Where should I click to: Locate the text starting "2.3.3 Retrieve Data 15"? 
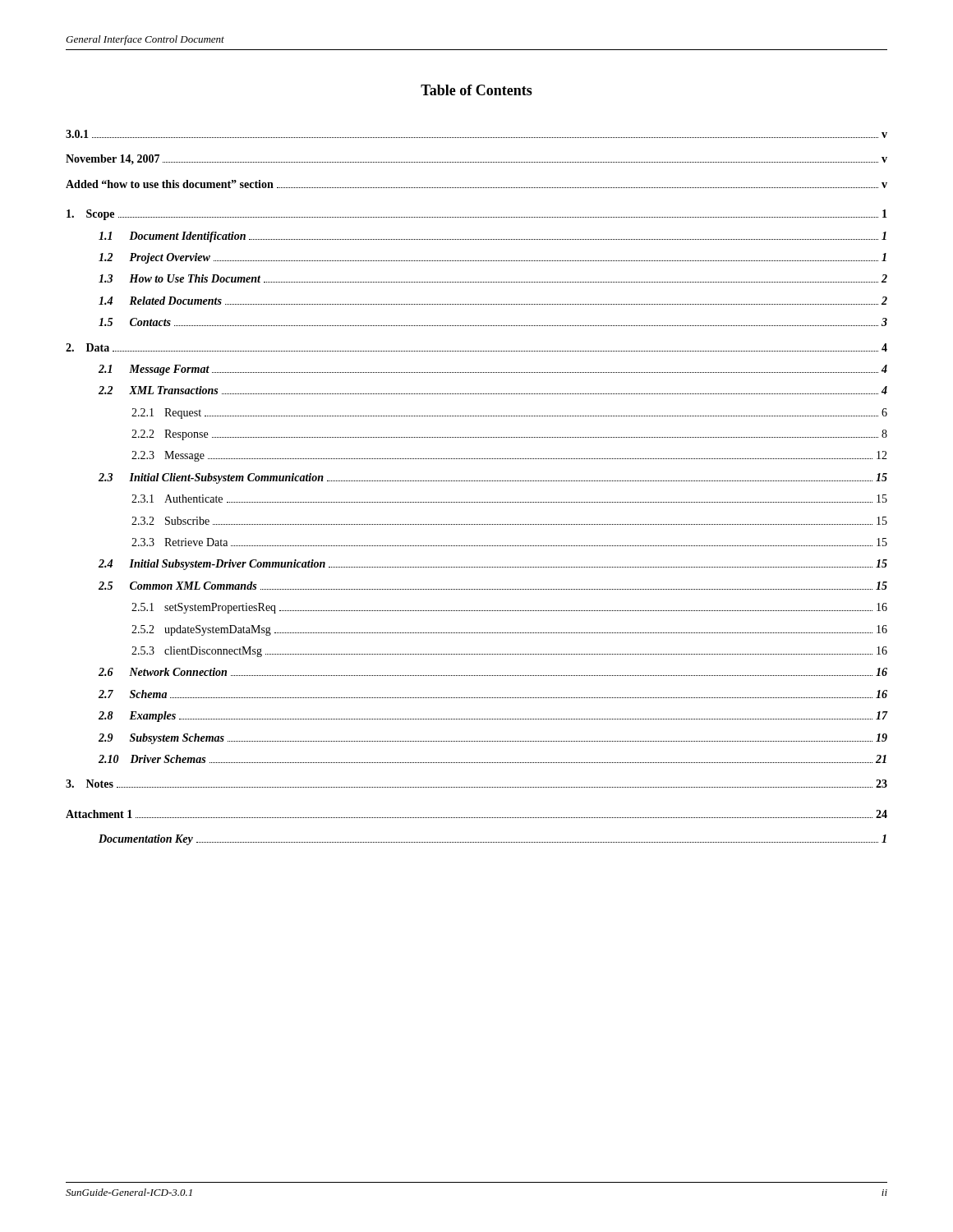509,543
